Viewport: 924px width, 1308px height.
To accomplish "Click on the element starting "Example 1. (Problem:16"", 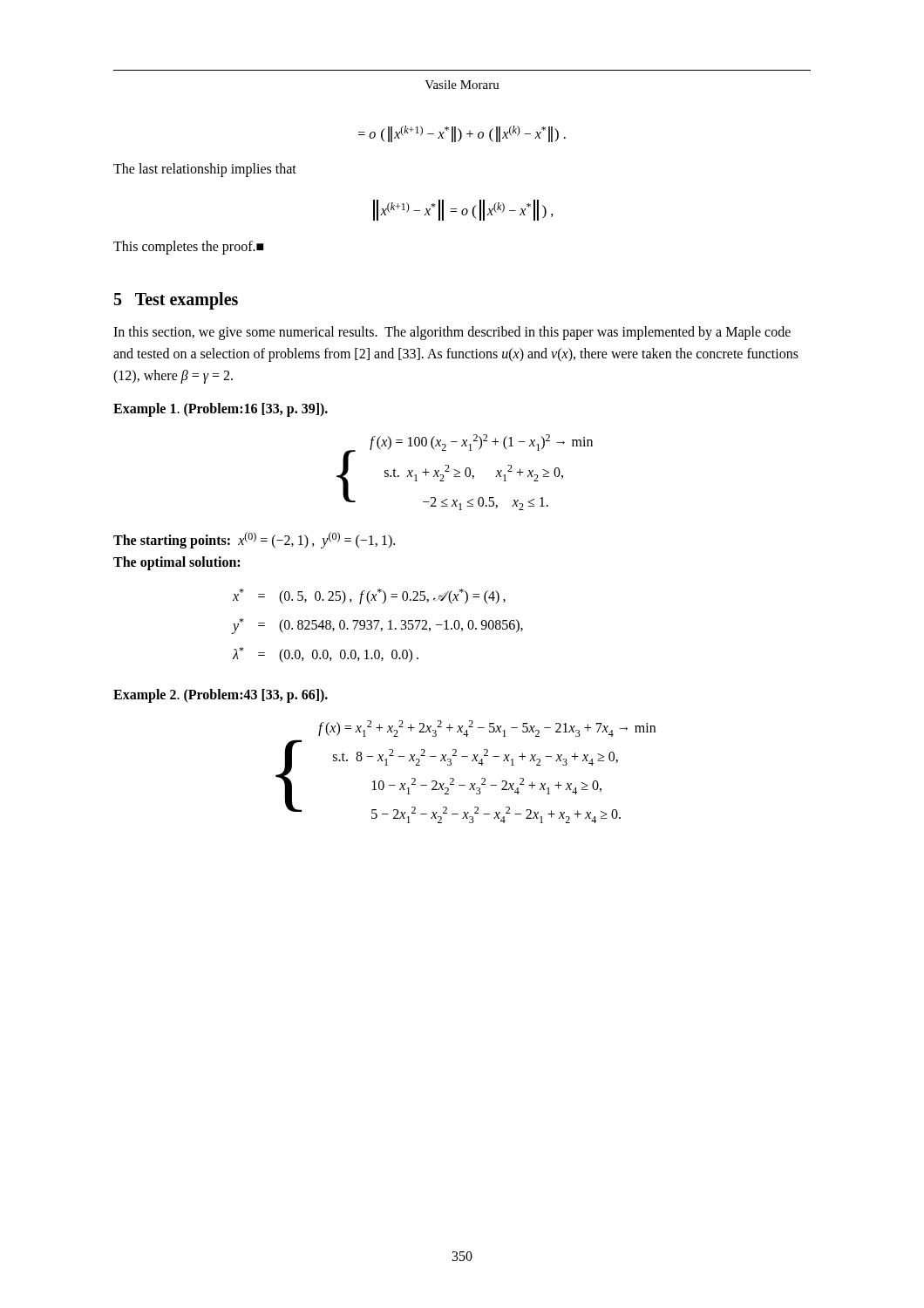I will coord(221,409).
